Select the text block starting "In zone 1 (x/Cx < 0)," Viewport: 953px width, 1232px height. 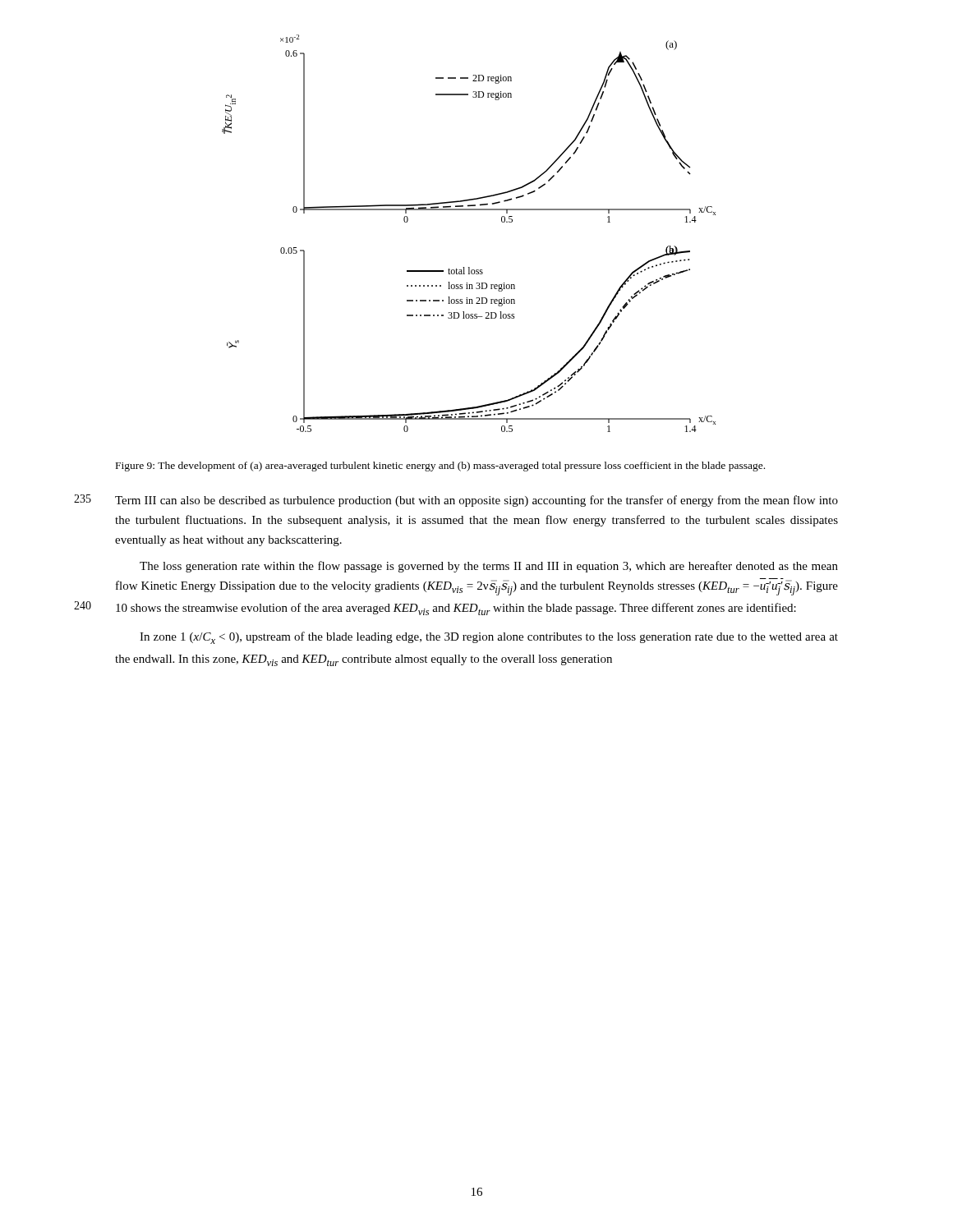[x=476, y=649]
